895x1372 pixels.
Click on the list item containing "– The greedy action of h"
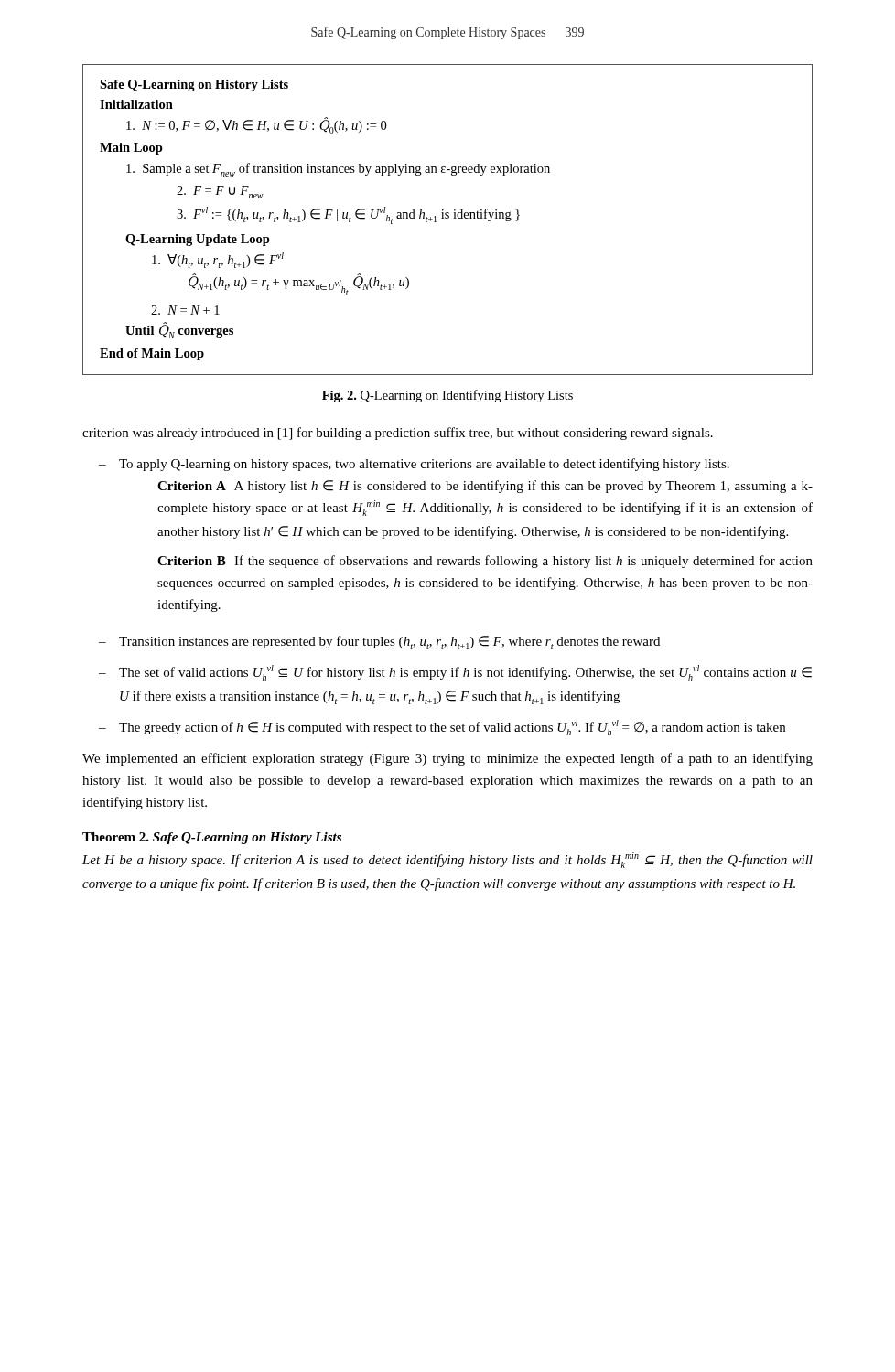[456, 728]
